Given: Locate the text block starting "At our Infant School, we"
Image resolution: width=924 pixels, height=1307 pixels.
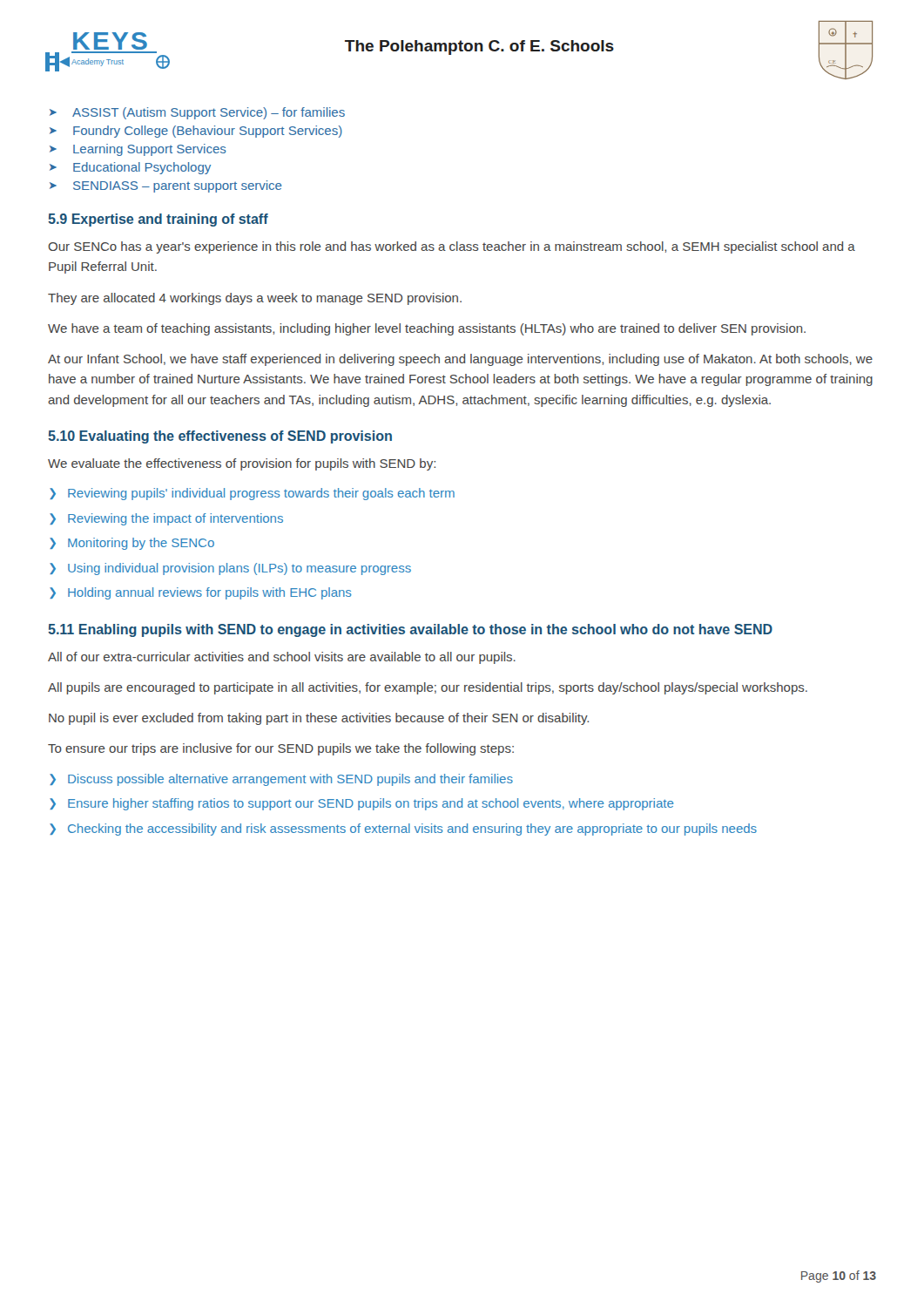Looking at the screenshot, I should coord(460,379).
